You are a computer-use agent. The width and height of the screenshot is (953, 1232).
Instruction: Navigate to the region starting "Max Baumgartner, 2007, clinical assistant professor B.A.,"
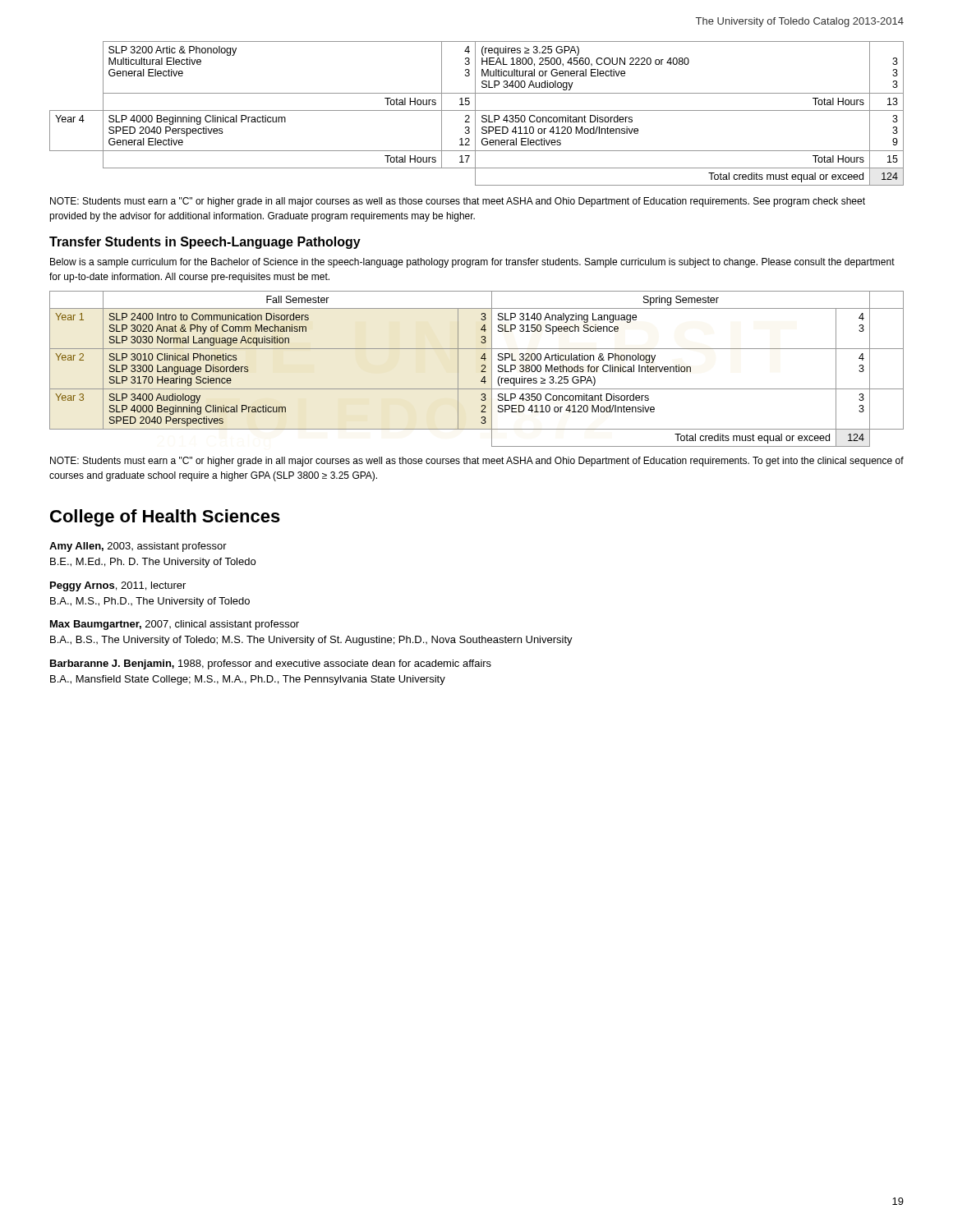311,632
